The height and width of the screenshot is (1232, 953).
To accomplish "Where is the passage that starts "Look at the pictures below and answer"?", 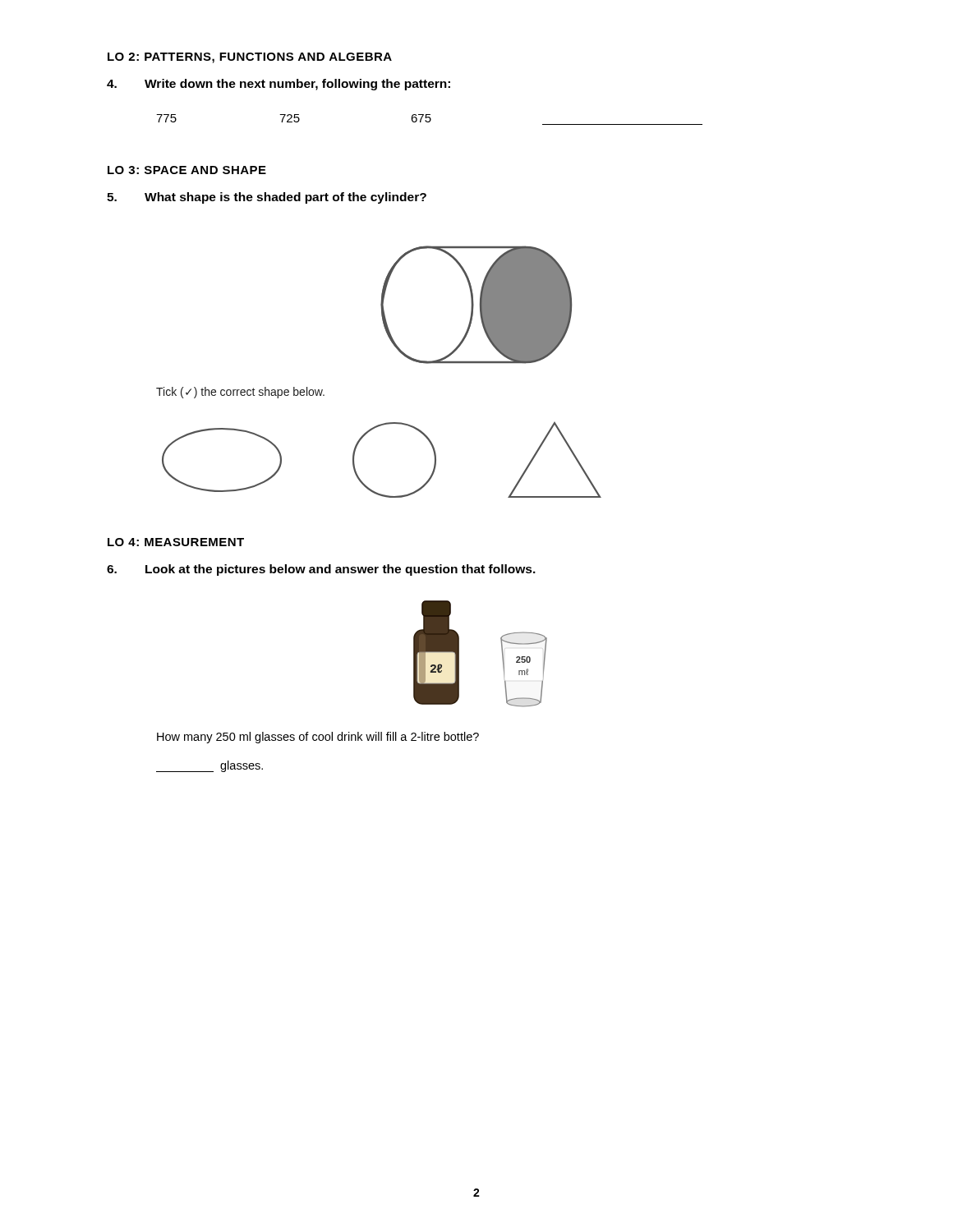I will click(321, 569).
